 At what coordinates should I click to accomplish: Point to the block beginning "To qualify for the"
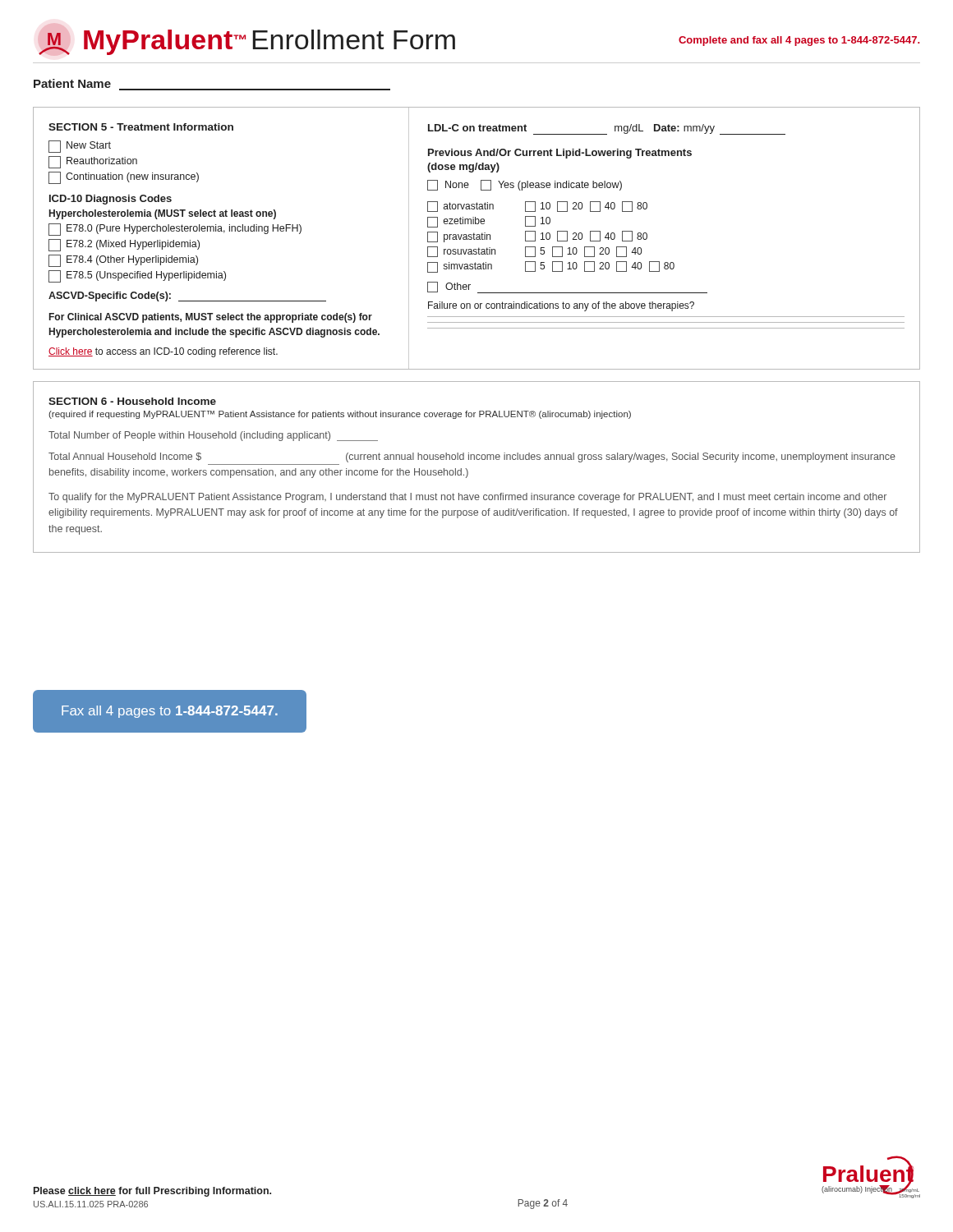[x=473, y=513]
